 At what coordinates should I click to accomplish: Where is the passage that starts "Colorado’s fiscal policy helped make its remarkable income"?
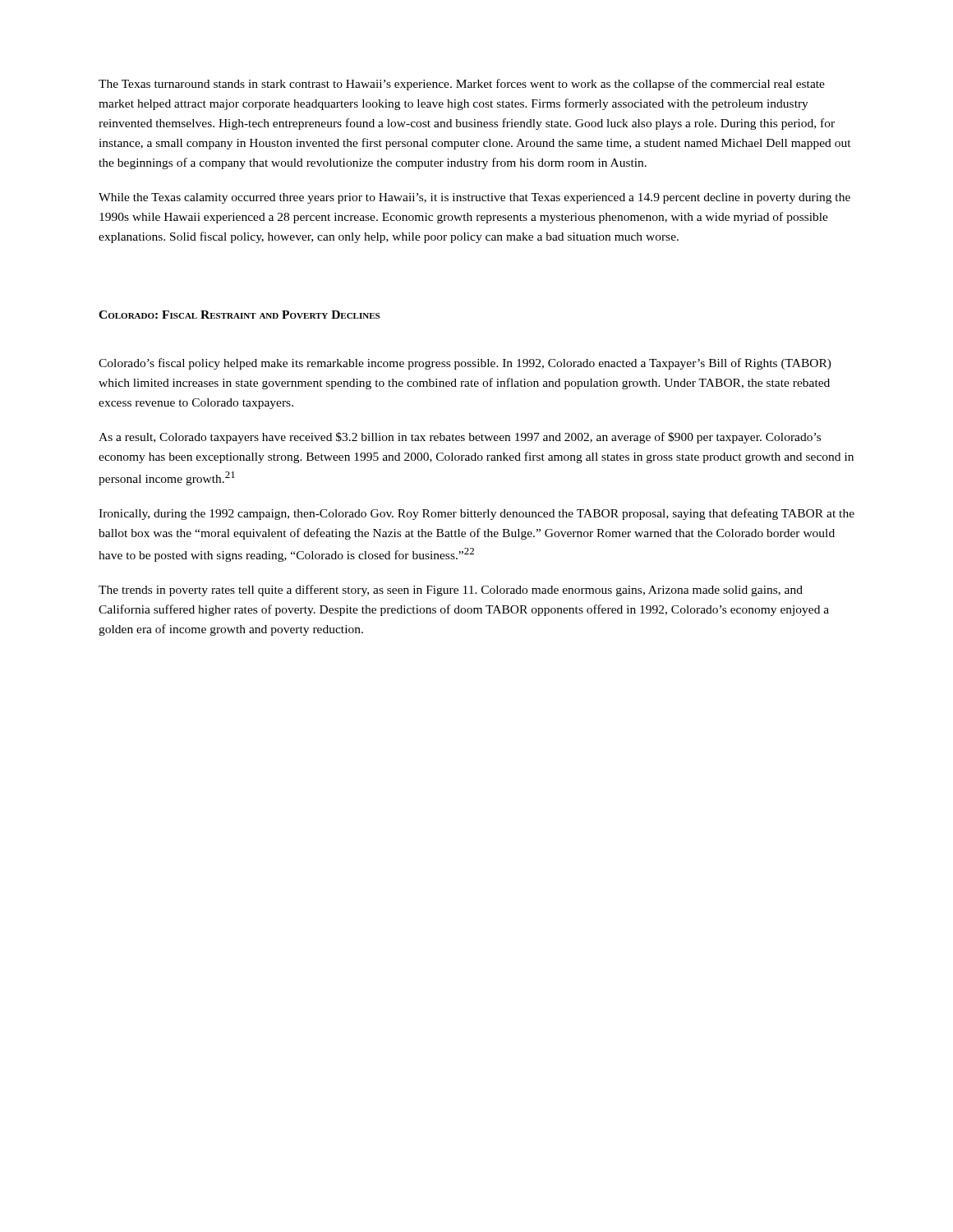[465, 382]
